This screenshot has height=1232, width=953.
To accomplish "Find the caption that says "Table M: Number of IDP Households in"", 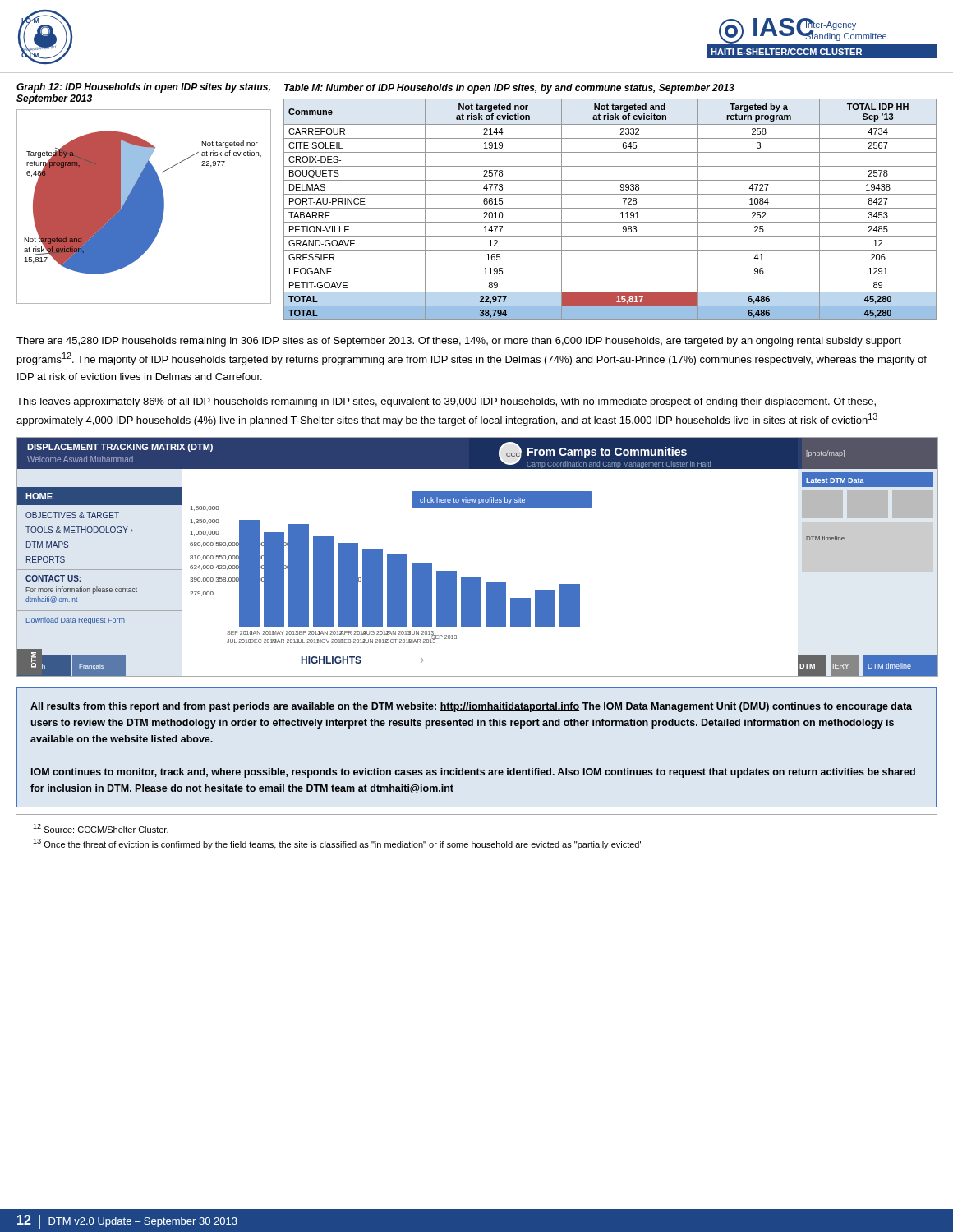I will click(x=509, y=88).
